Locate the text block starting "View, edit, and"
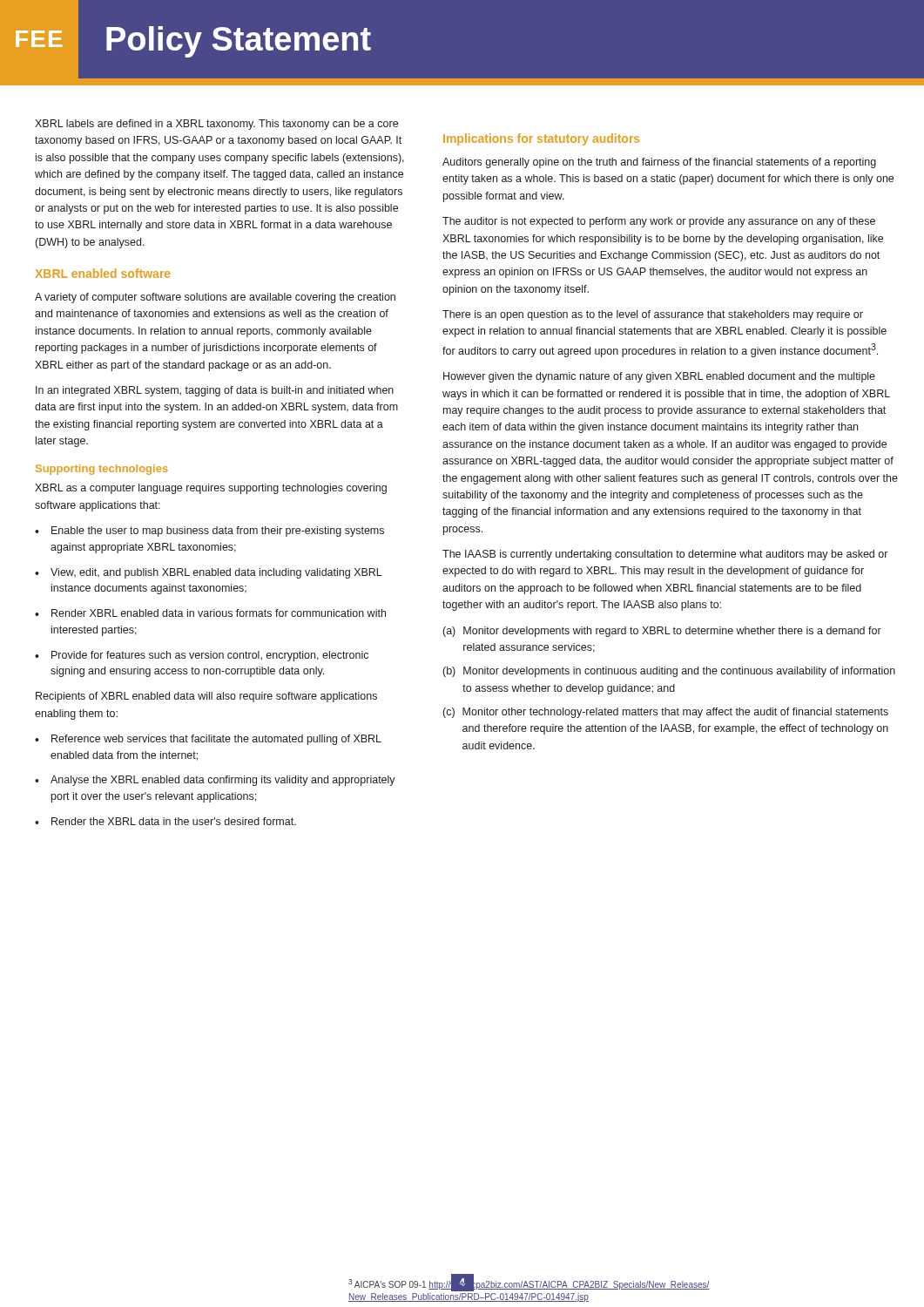The image size is (924, 1307). click(220, 581)
